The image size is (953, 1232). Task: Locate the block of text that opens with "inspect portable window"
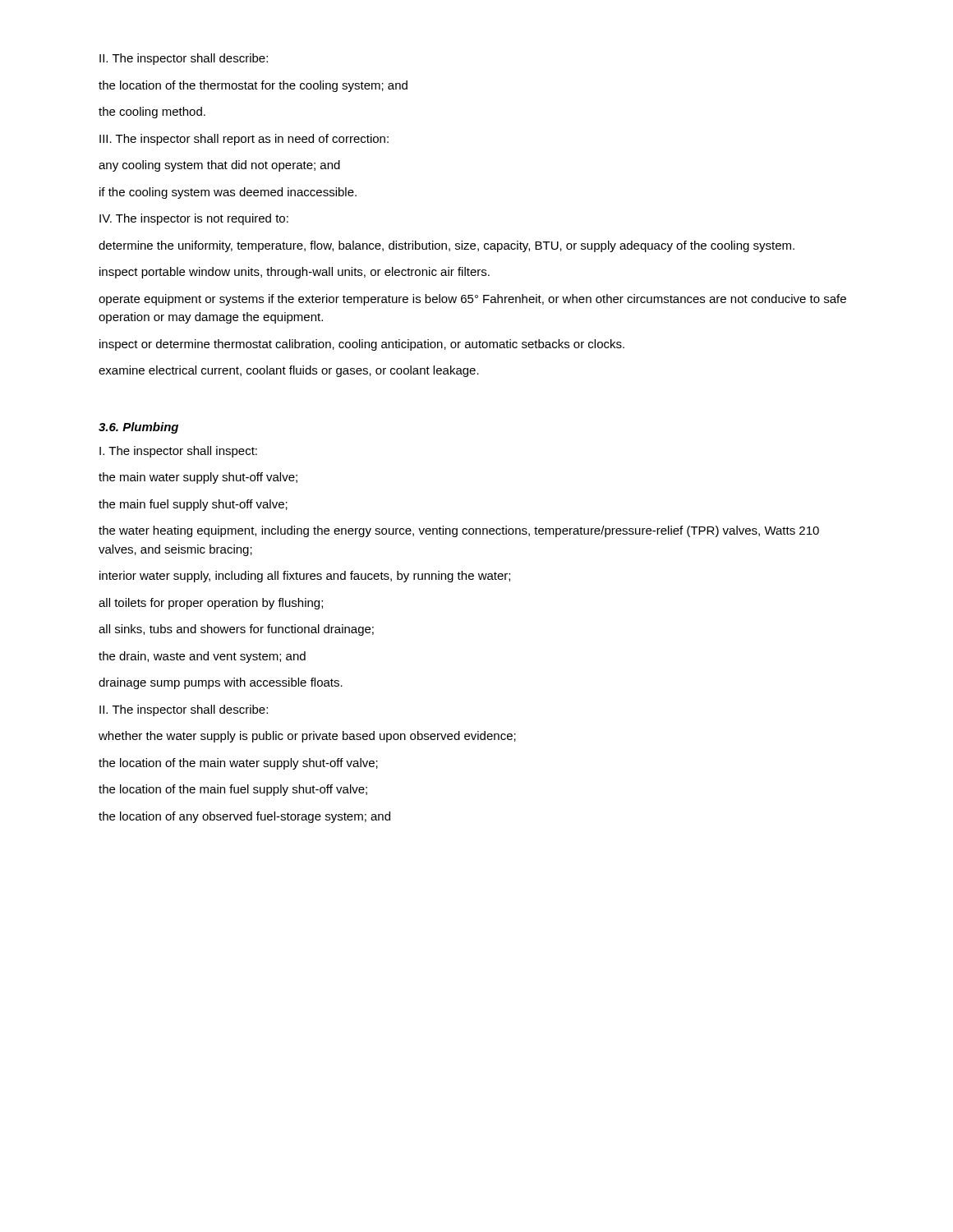pyautogui.click(x=294, y=271)
